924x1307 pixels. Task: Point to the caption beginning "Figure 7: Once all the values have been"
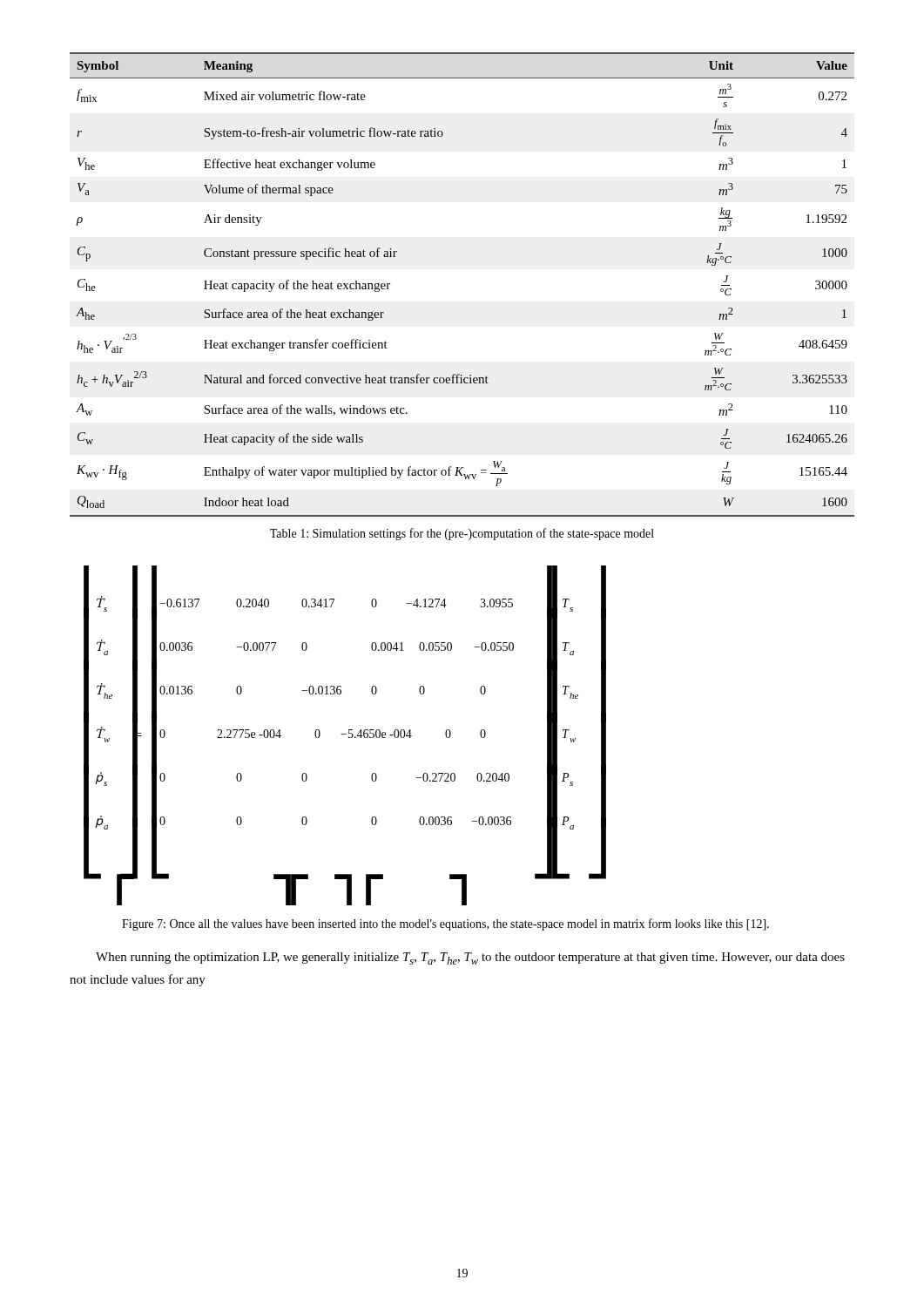pos(446,924)
